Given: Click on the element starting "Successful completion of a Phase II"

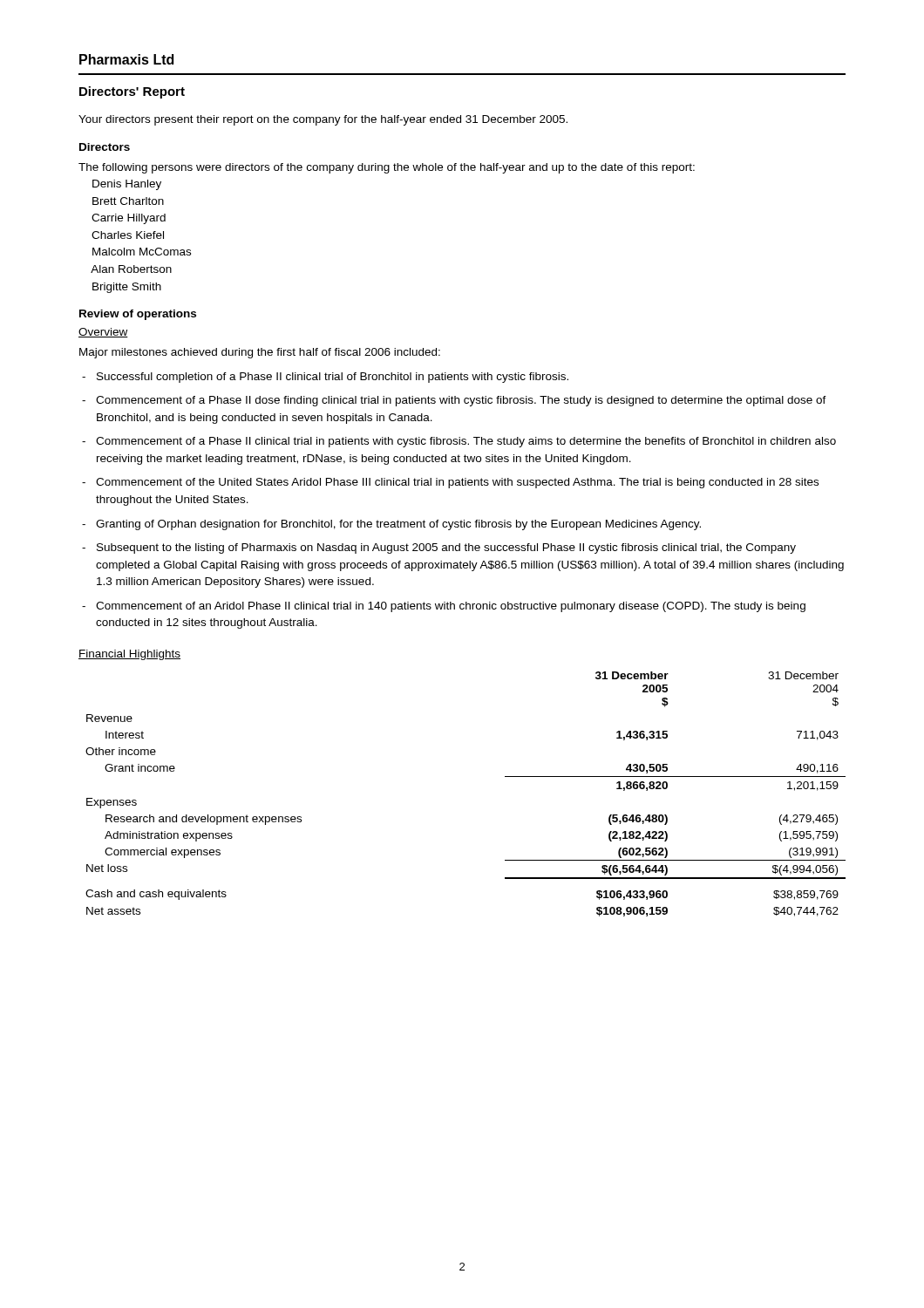Looking at the screenshot, I should click(x=462, y=376).
